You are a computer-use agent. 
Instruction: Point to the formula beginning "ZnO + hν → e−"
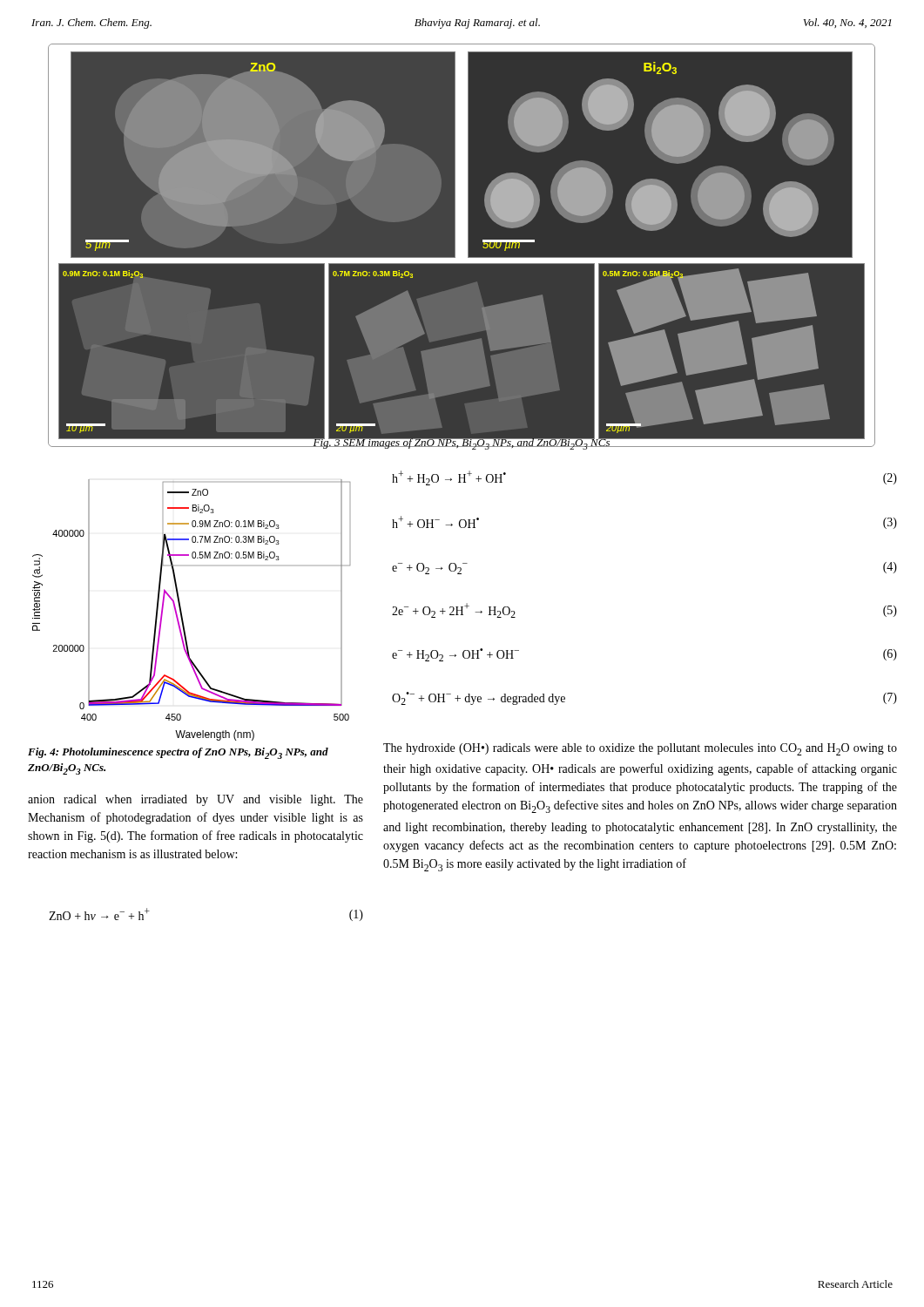(92, 914)
